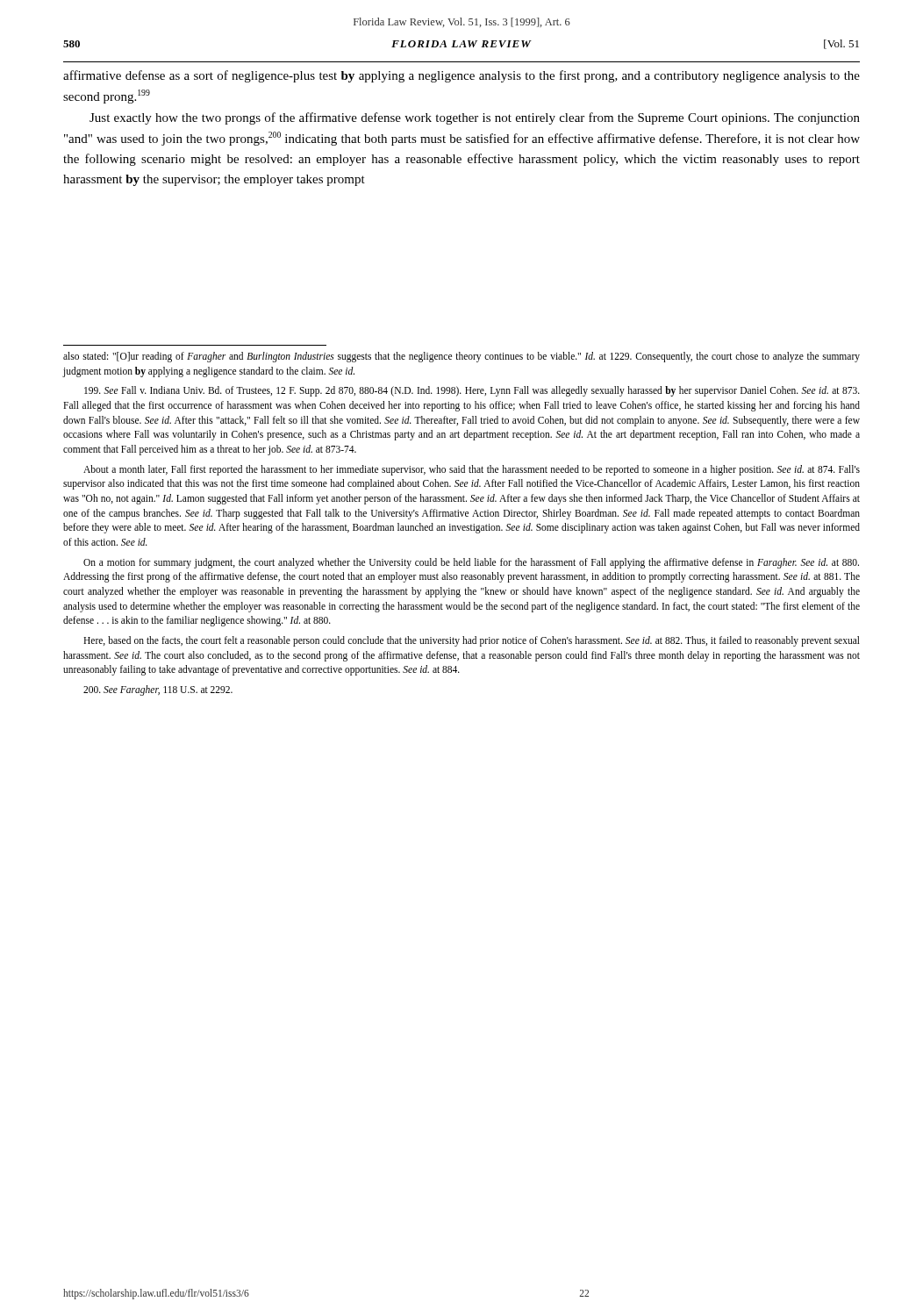Find the footnote that says "also stated: "[O]ur reading of"

(462, 364)
